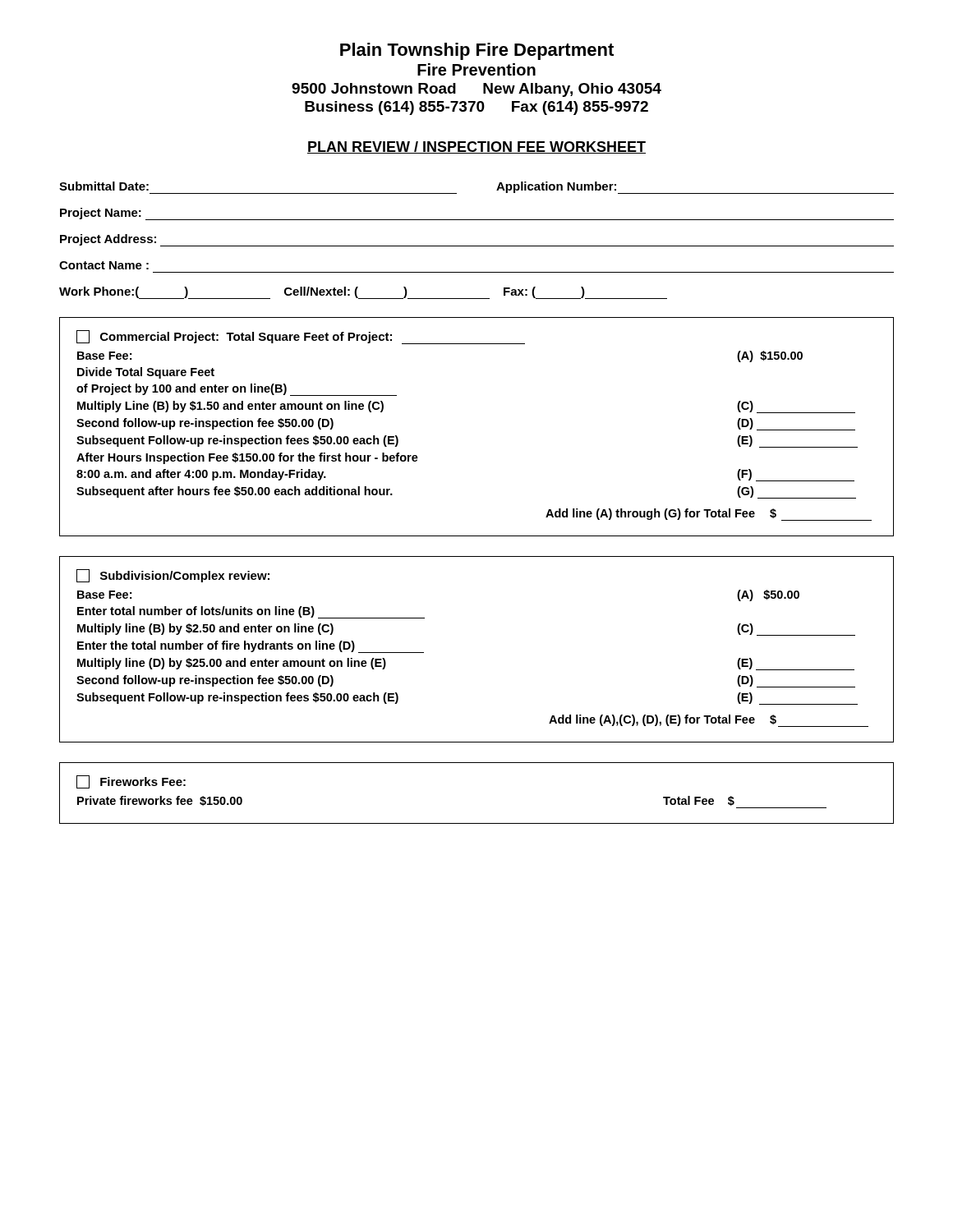The height and width of the screenshot is (1232, 953).
Task: Click on the block starting "Submittal Date: Application Number:"
Action: click(x=103, y=188)
